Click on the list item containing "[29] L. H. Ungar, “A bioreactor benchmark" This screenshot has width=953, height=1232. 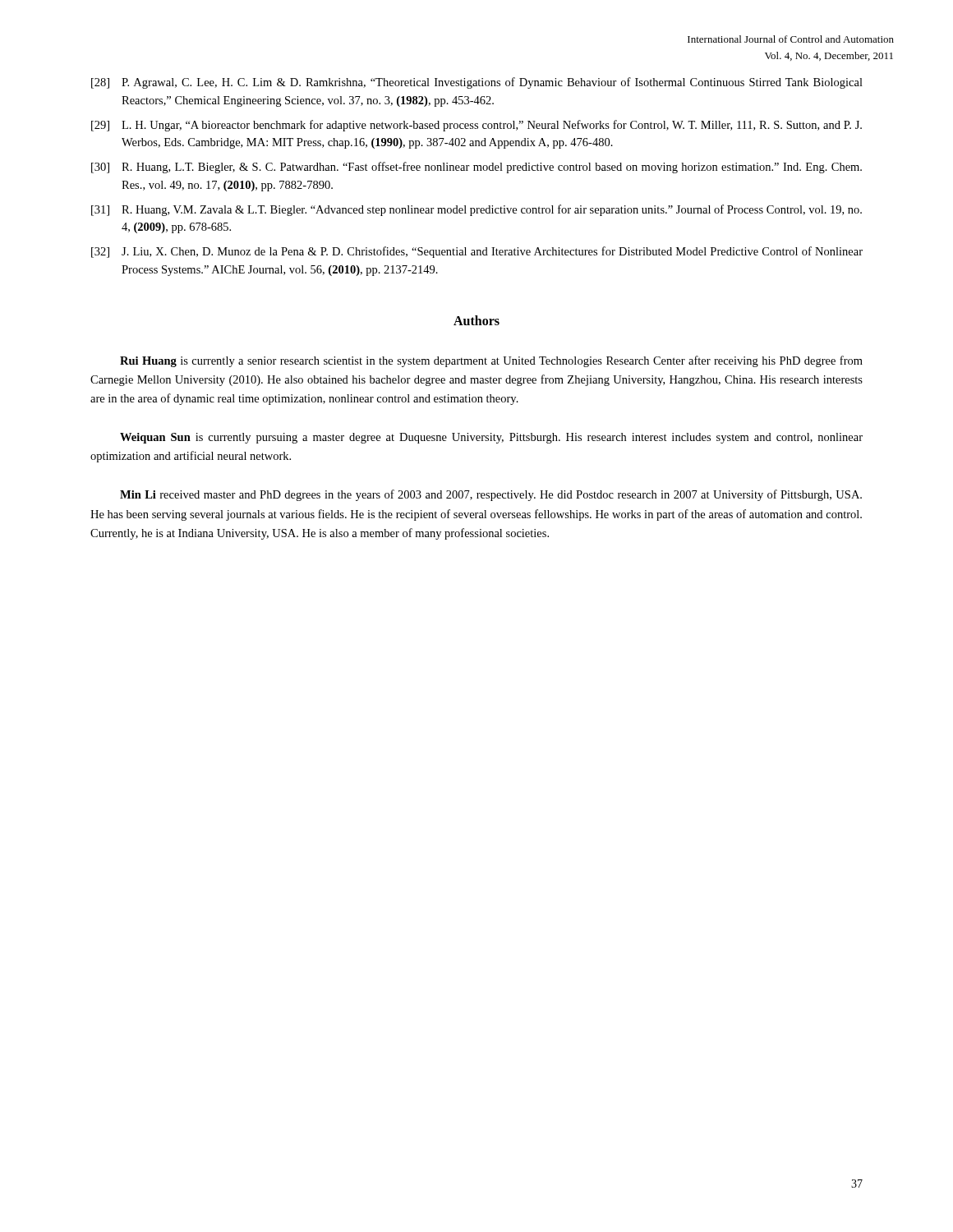[x=476, y=134]
